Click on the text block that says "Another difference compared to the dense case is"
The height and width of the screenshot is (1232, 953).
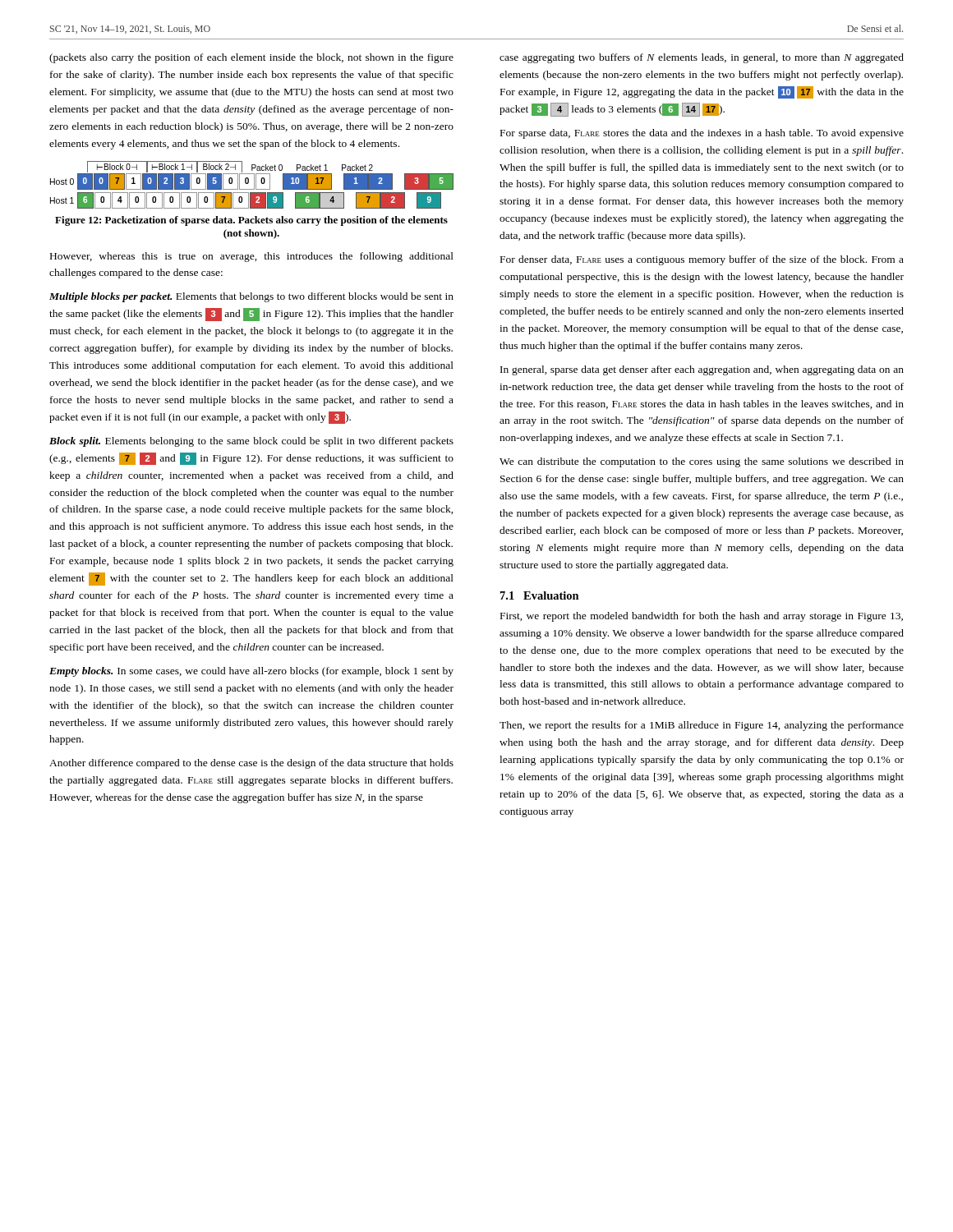tap(251, 780)
